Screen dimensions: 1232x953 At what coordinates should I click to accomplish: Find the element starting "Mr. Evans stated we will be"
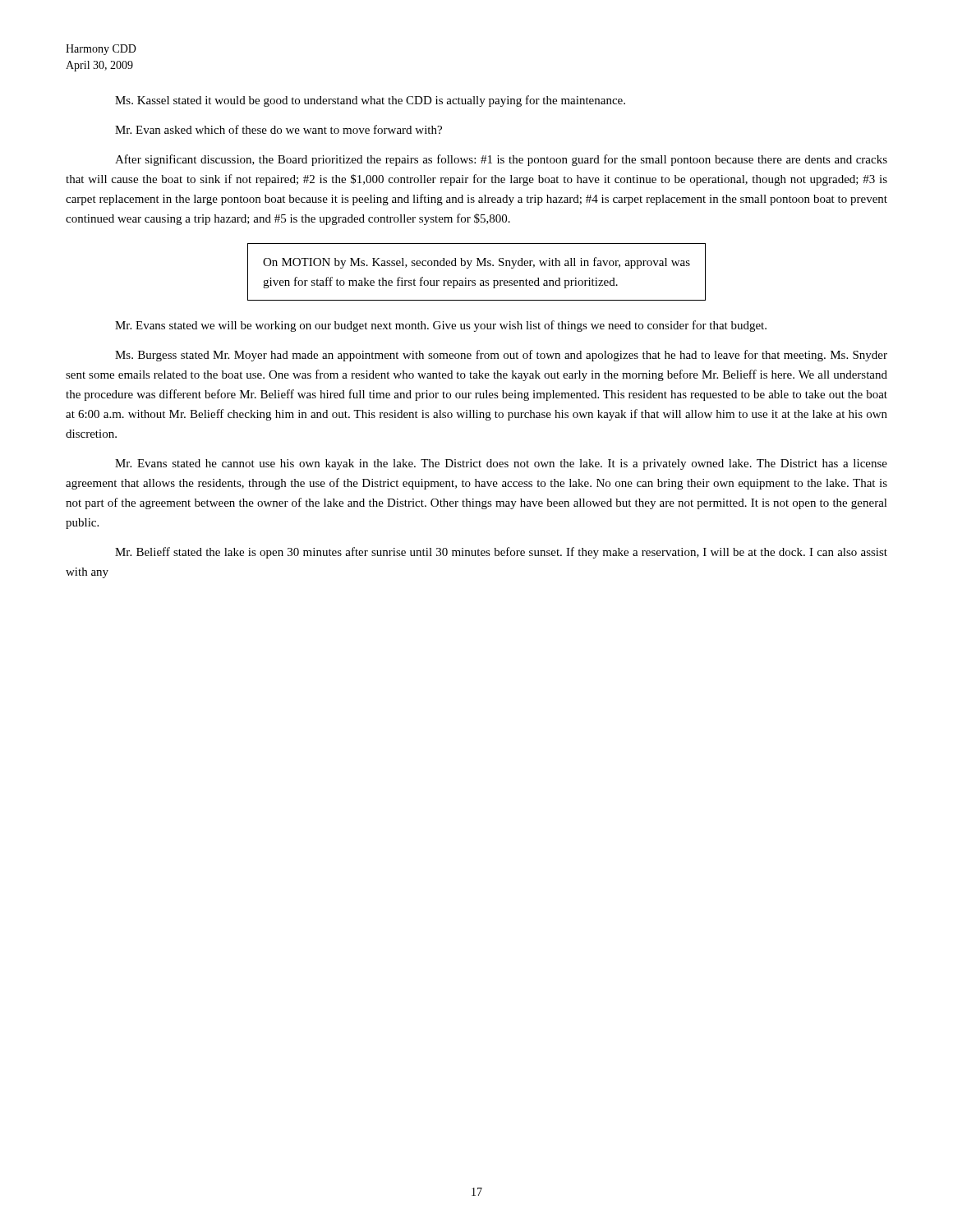coord(441,325)
